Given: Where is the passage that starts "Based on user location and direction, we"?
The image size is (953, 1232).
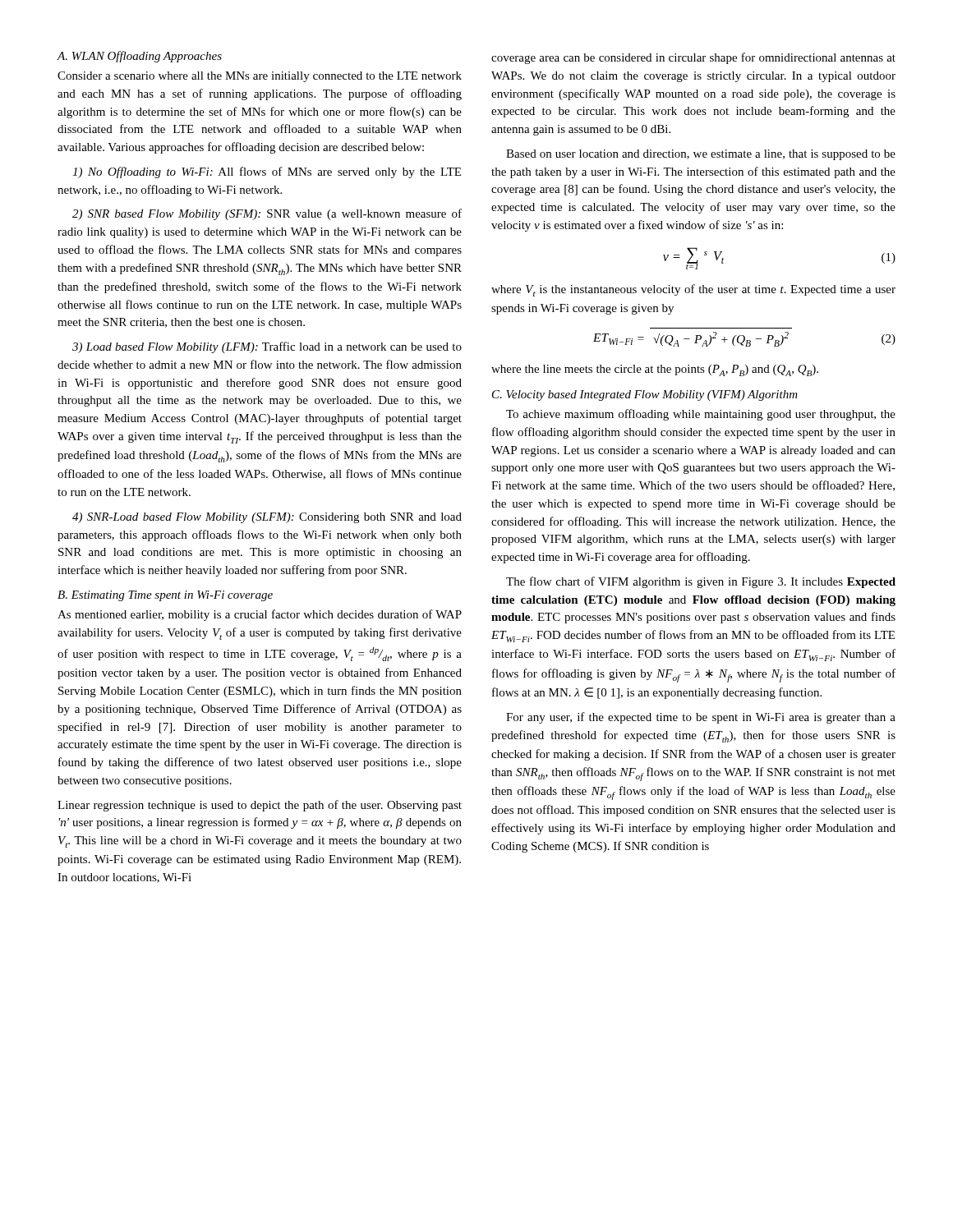Looking at the screenshot, I should tap(693, 190).
